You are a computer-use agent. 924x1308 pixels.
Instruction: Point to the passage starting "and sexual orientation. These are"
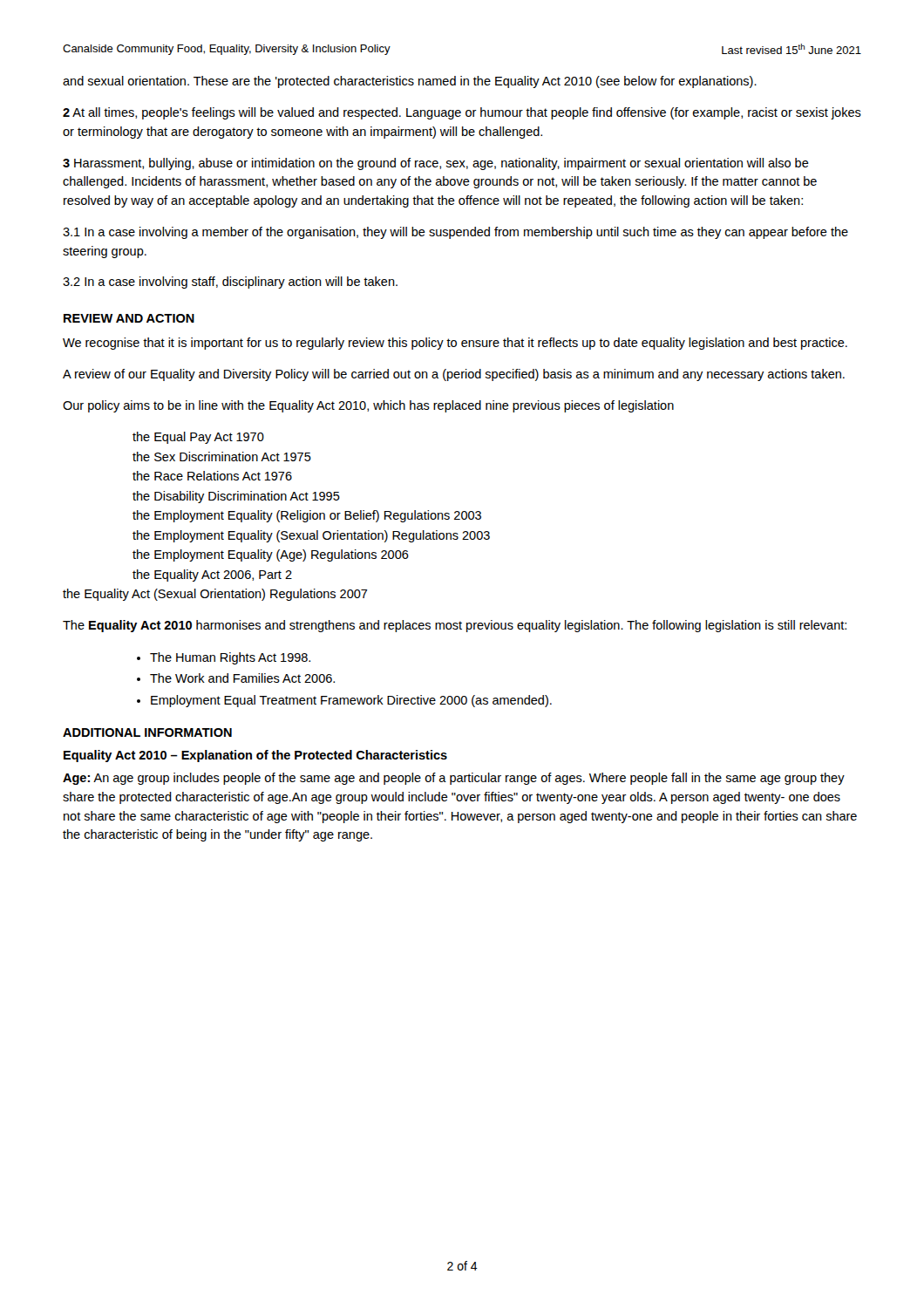tap(410, 81)
